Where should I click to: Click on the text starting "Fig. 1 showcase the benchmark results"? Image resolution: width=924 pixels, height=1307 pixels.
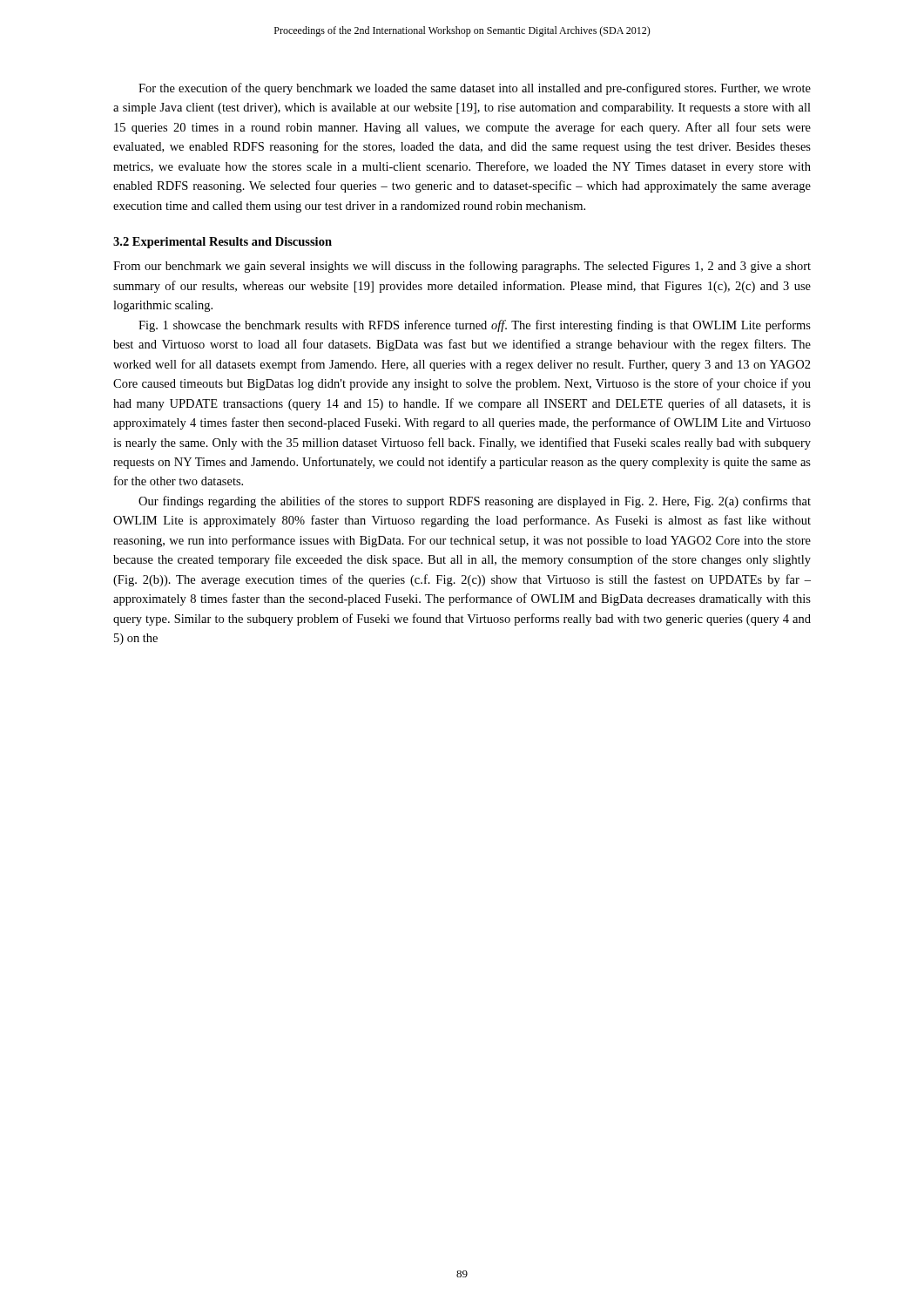point(462,403)
